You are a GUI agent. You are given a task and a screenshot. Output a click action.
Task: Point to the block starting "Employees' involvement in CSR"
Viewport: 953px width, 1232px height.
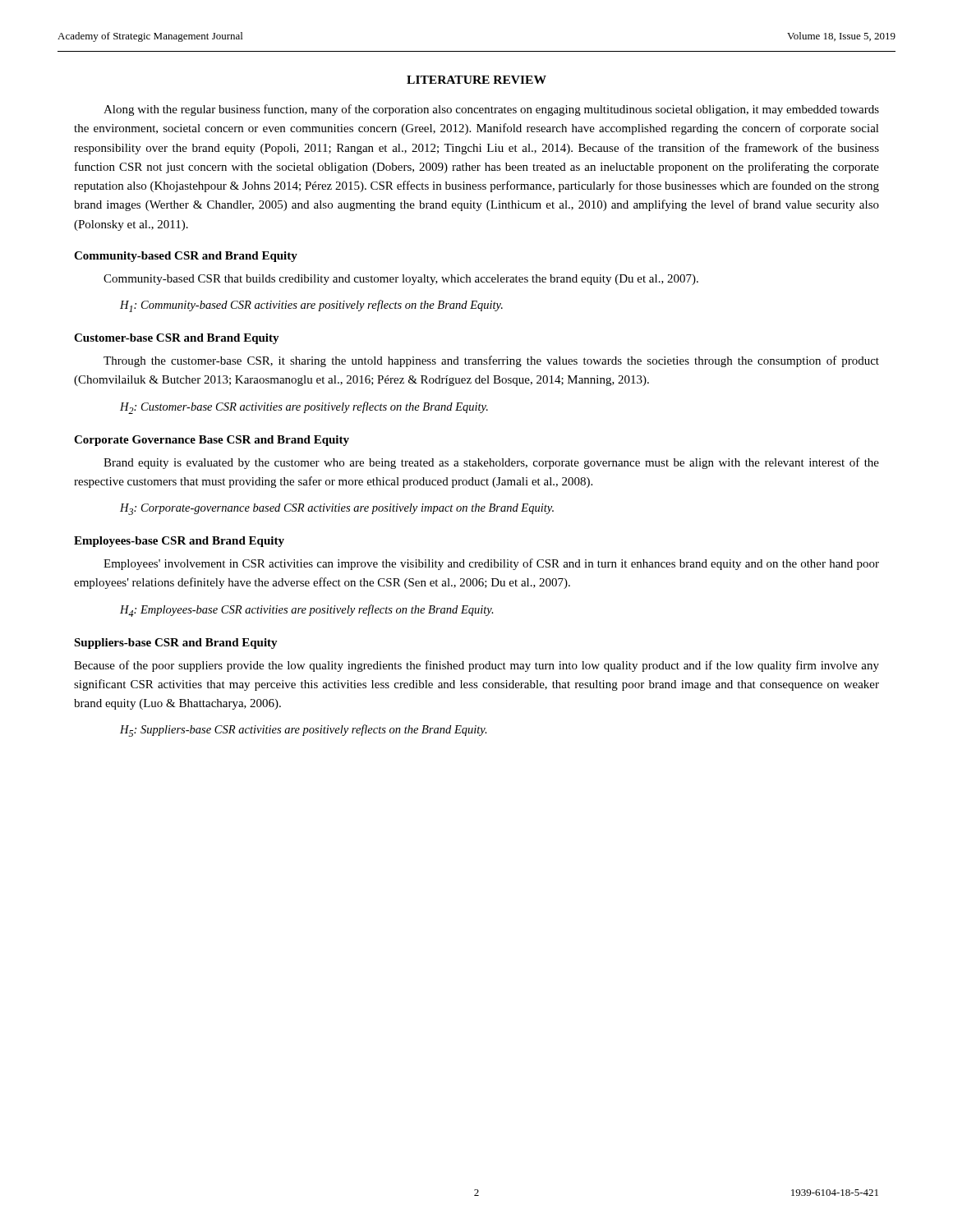(476, 573)
